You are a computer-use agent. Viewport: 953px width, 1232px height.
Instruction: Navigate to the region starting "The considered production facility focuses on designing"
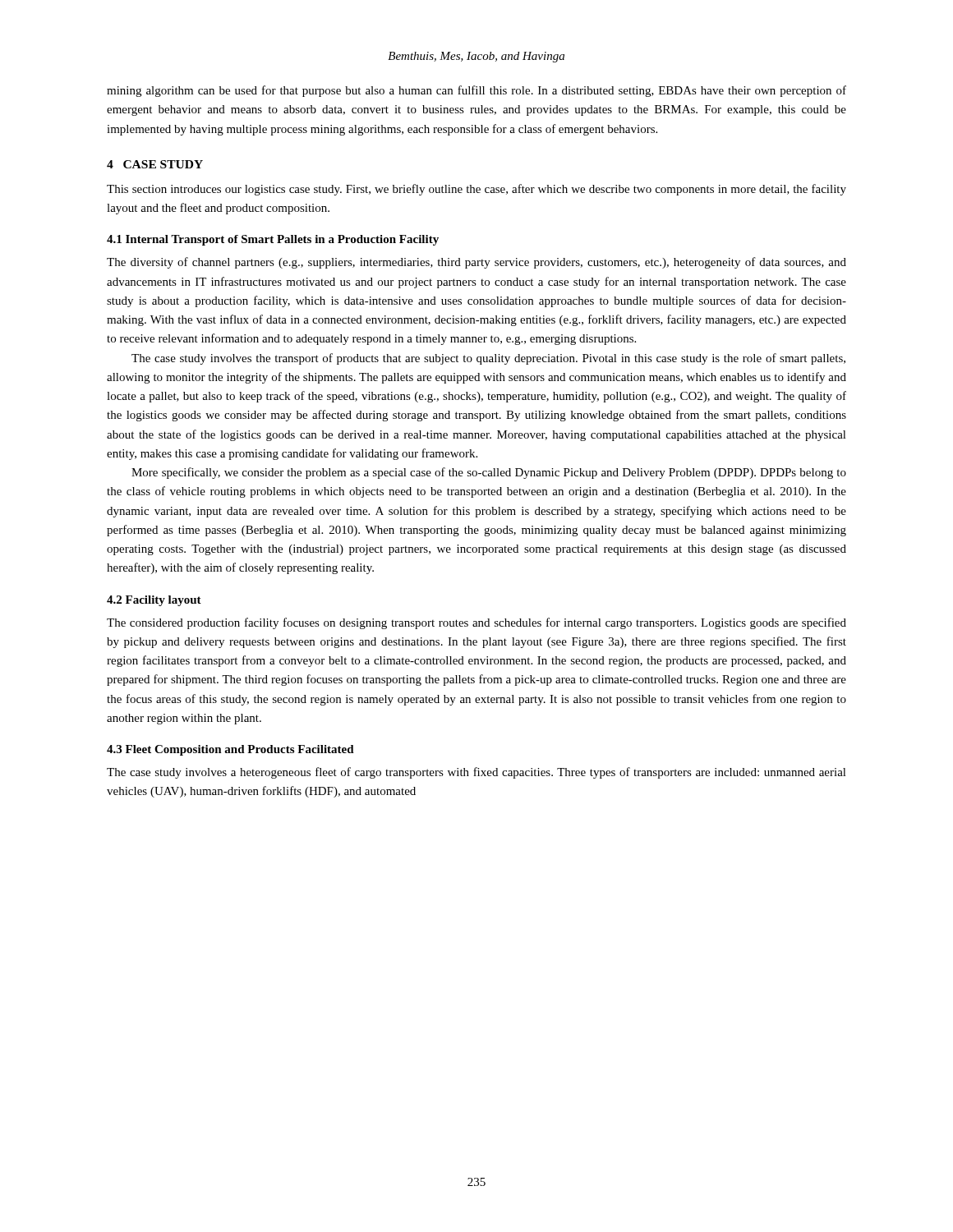coord(476,670)
